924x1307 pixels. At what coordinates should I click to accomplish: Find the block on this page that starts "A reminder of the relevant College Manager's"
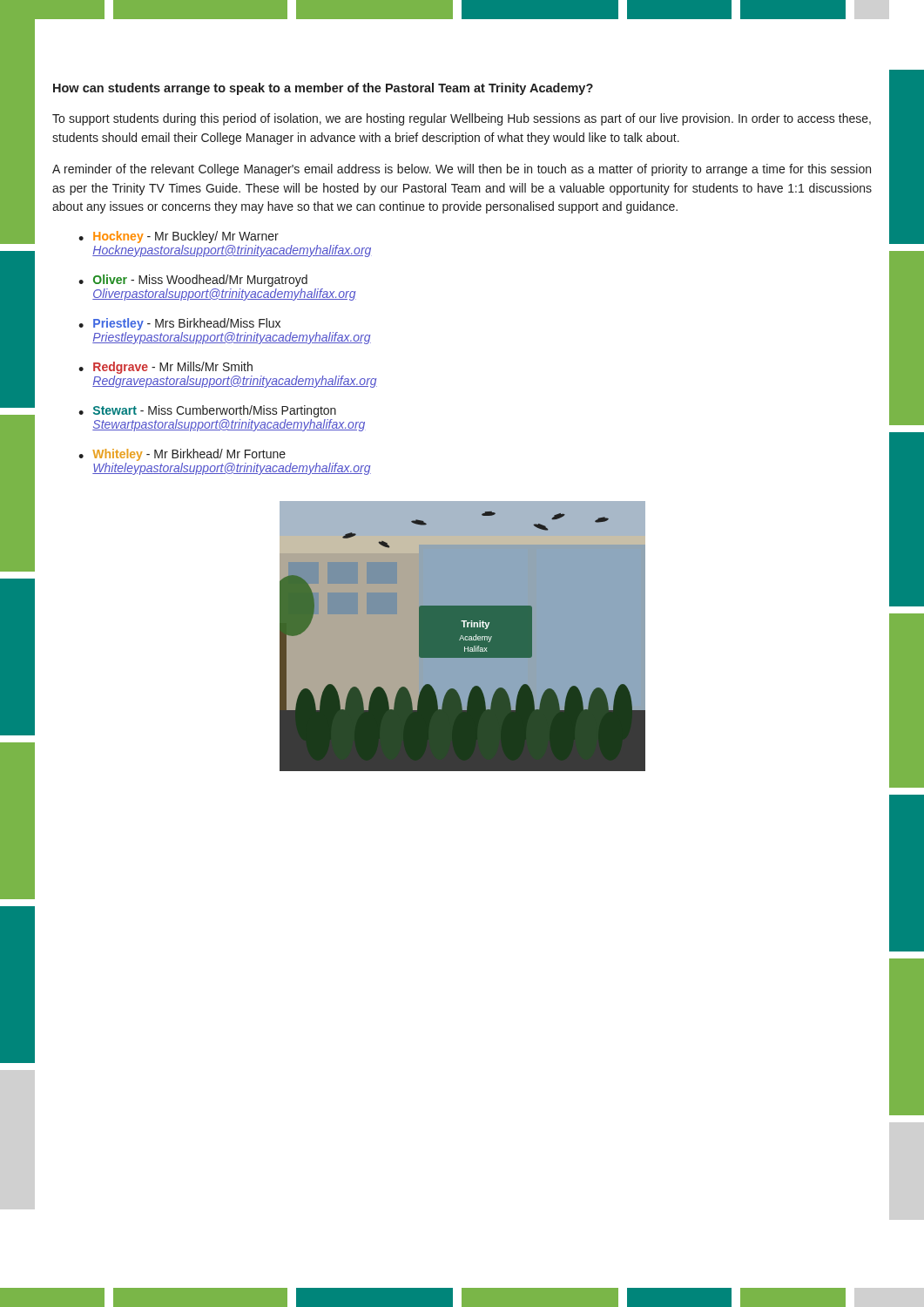click(462, 188)
